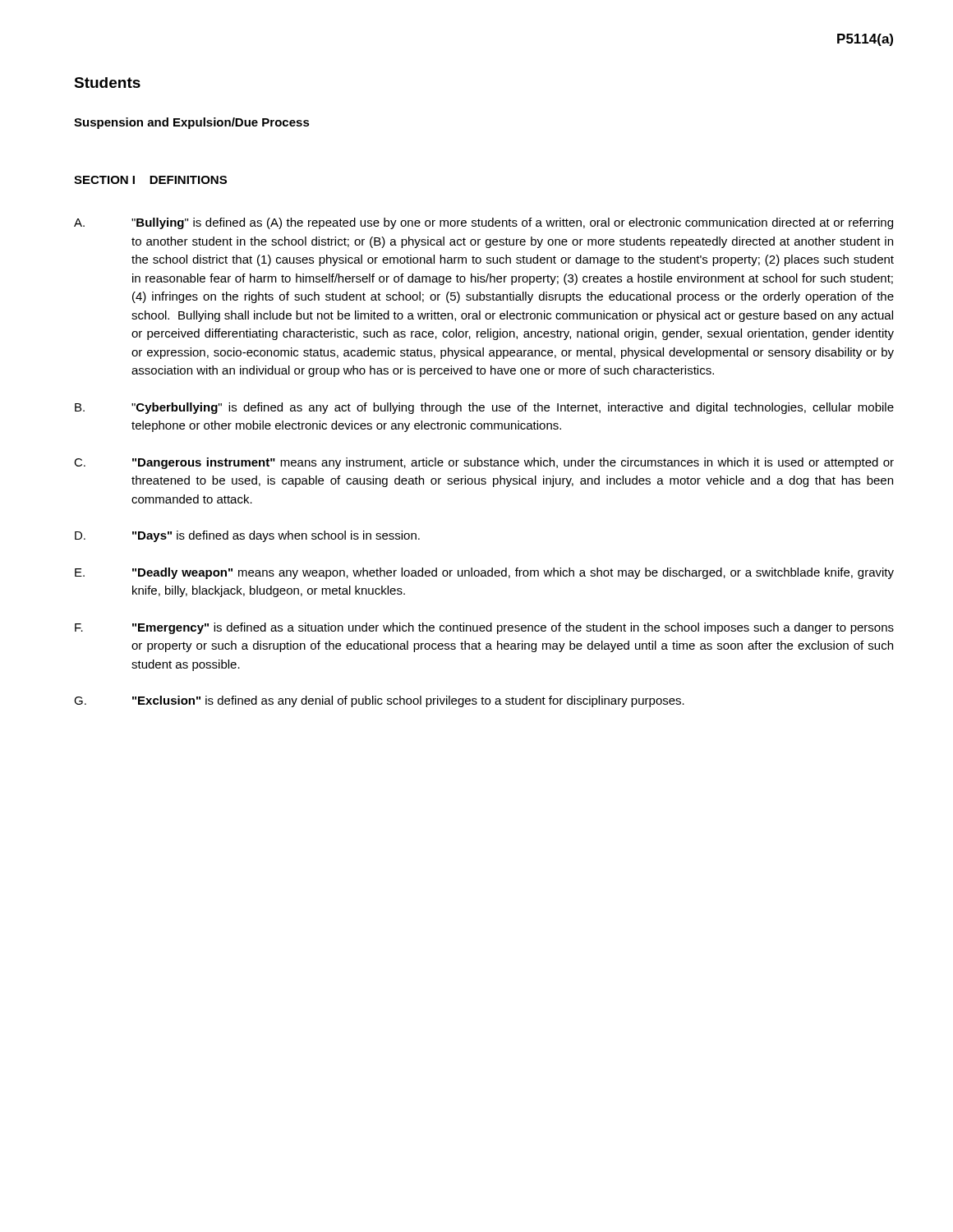953x1232 pixels.
Task: Navigate to the element starting "F. "Emergency" is defined as a situation under"
Action: click(484, 646)
